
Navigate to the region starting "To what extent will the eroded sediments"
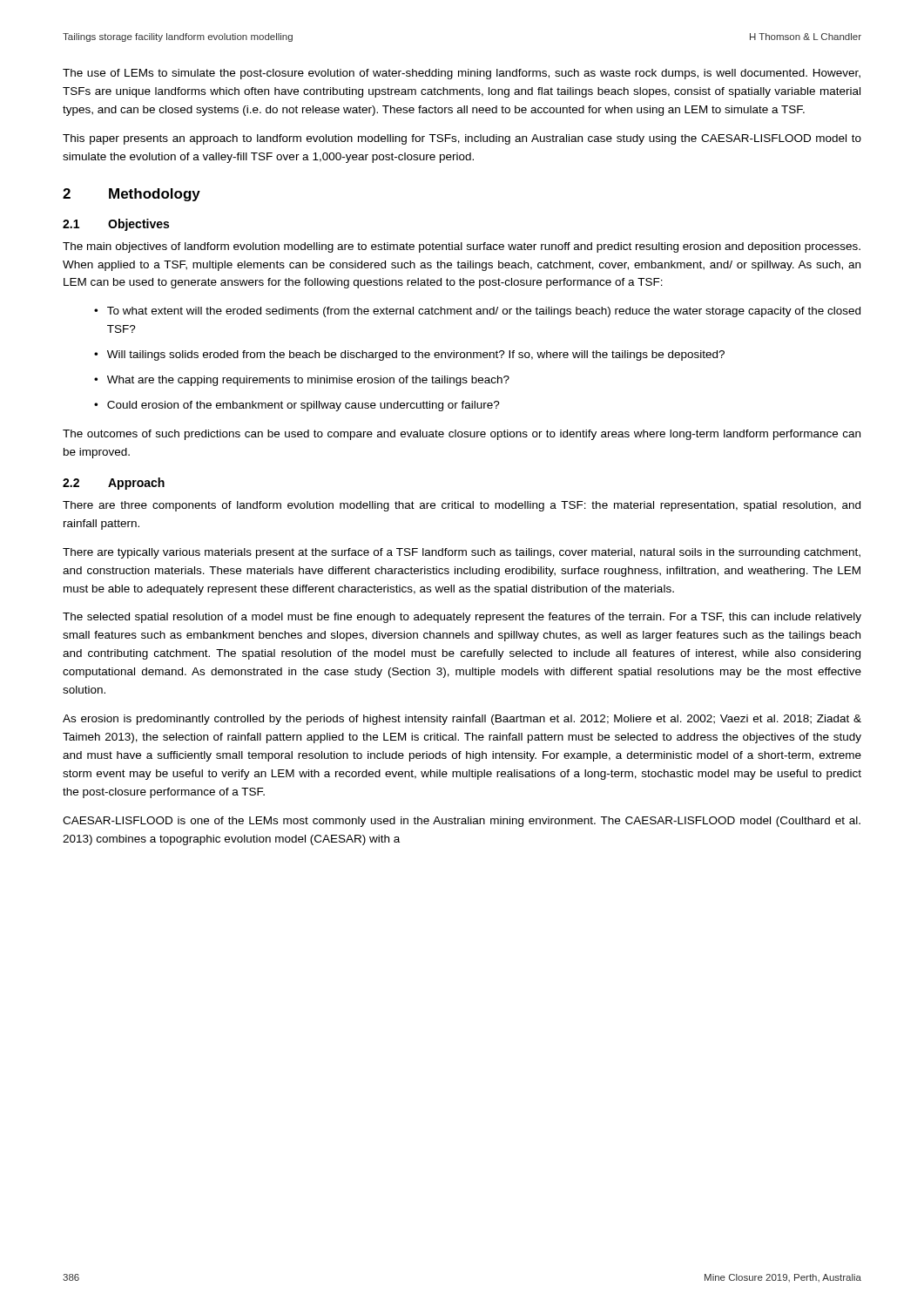pos(462,321)
